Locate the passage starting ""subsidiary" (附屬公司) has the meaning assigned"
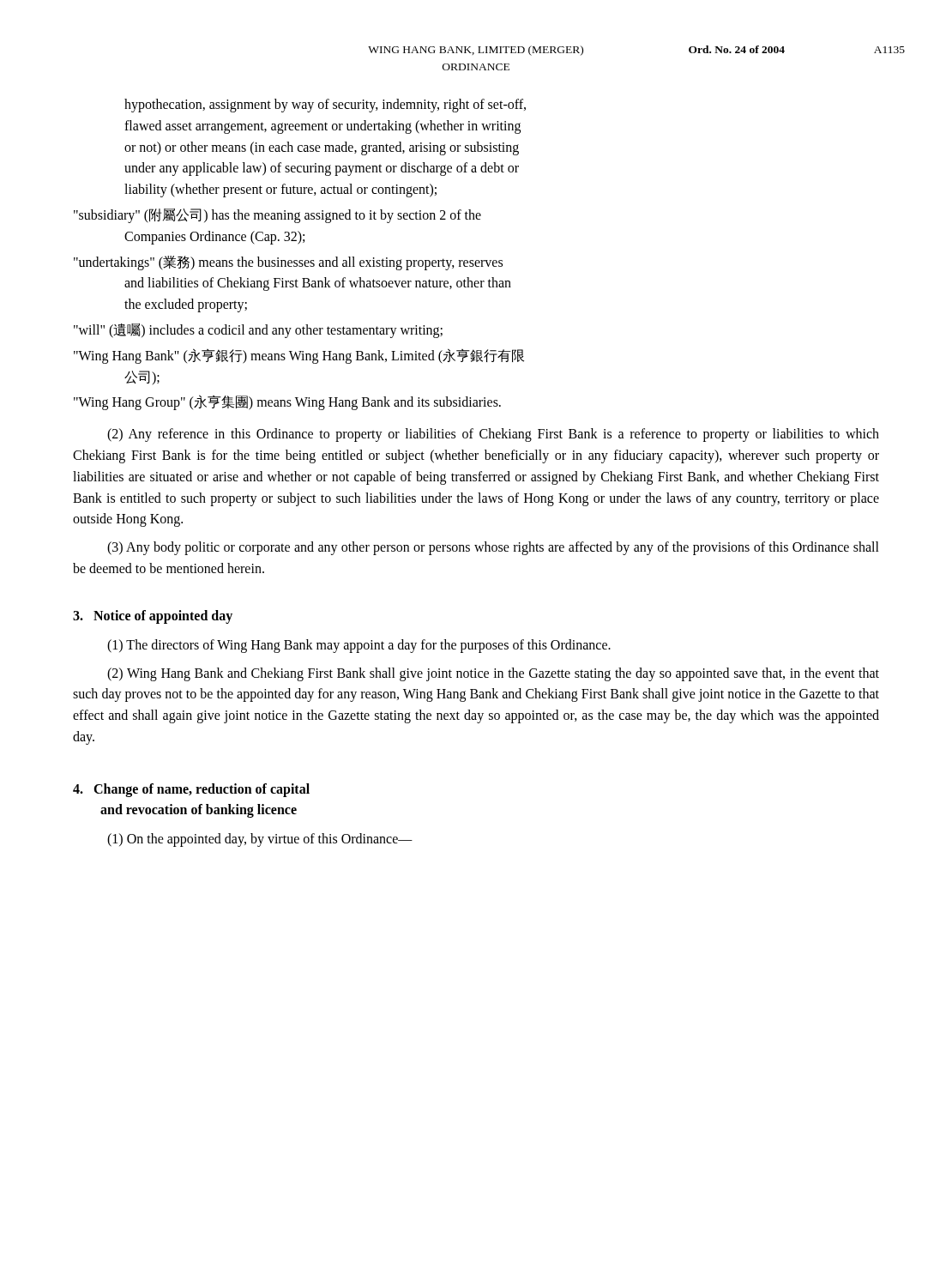952x1287 pixels. tap(277, 228)
